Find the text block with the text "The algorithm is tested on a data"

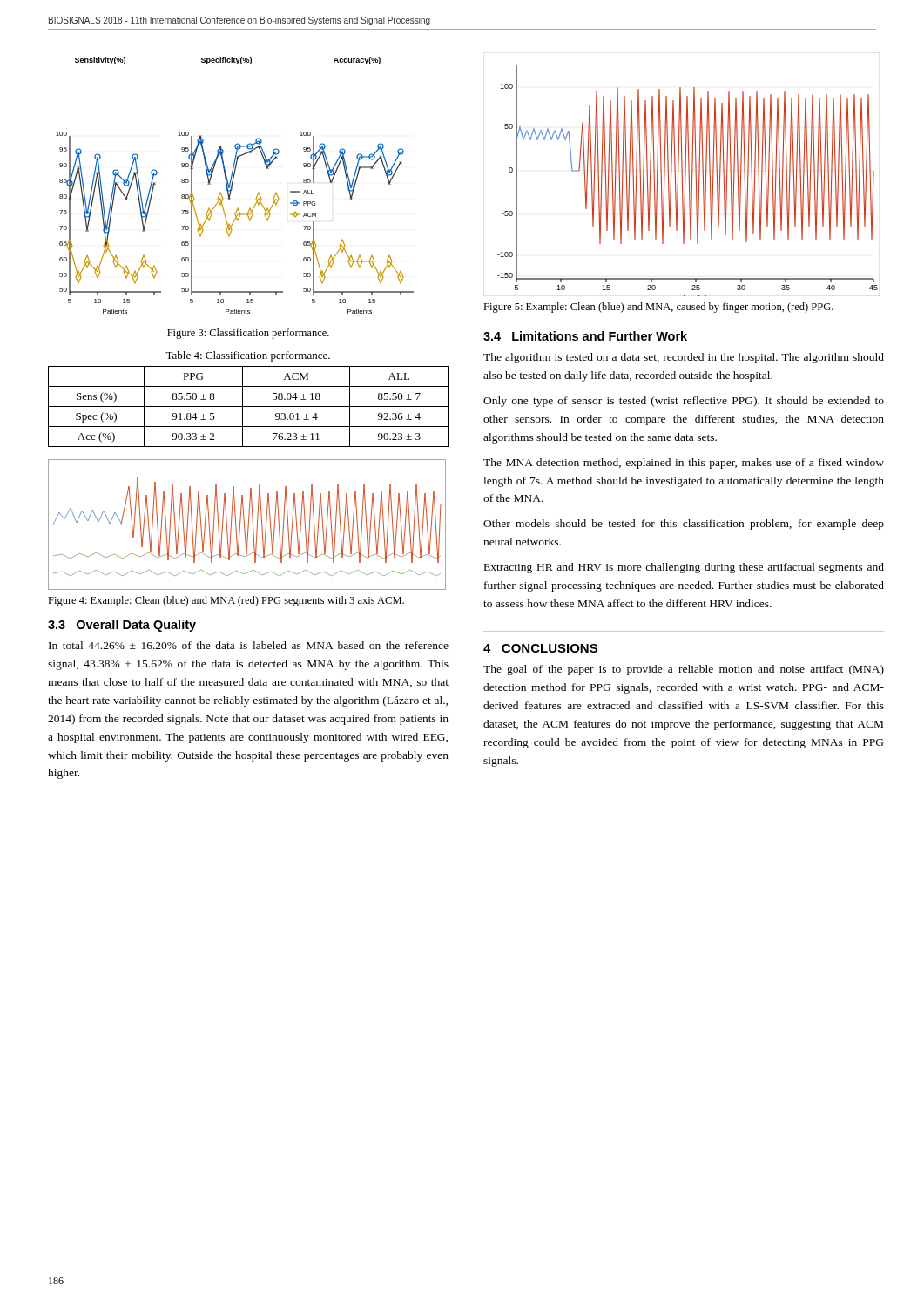(x=684, y=366)
